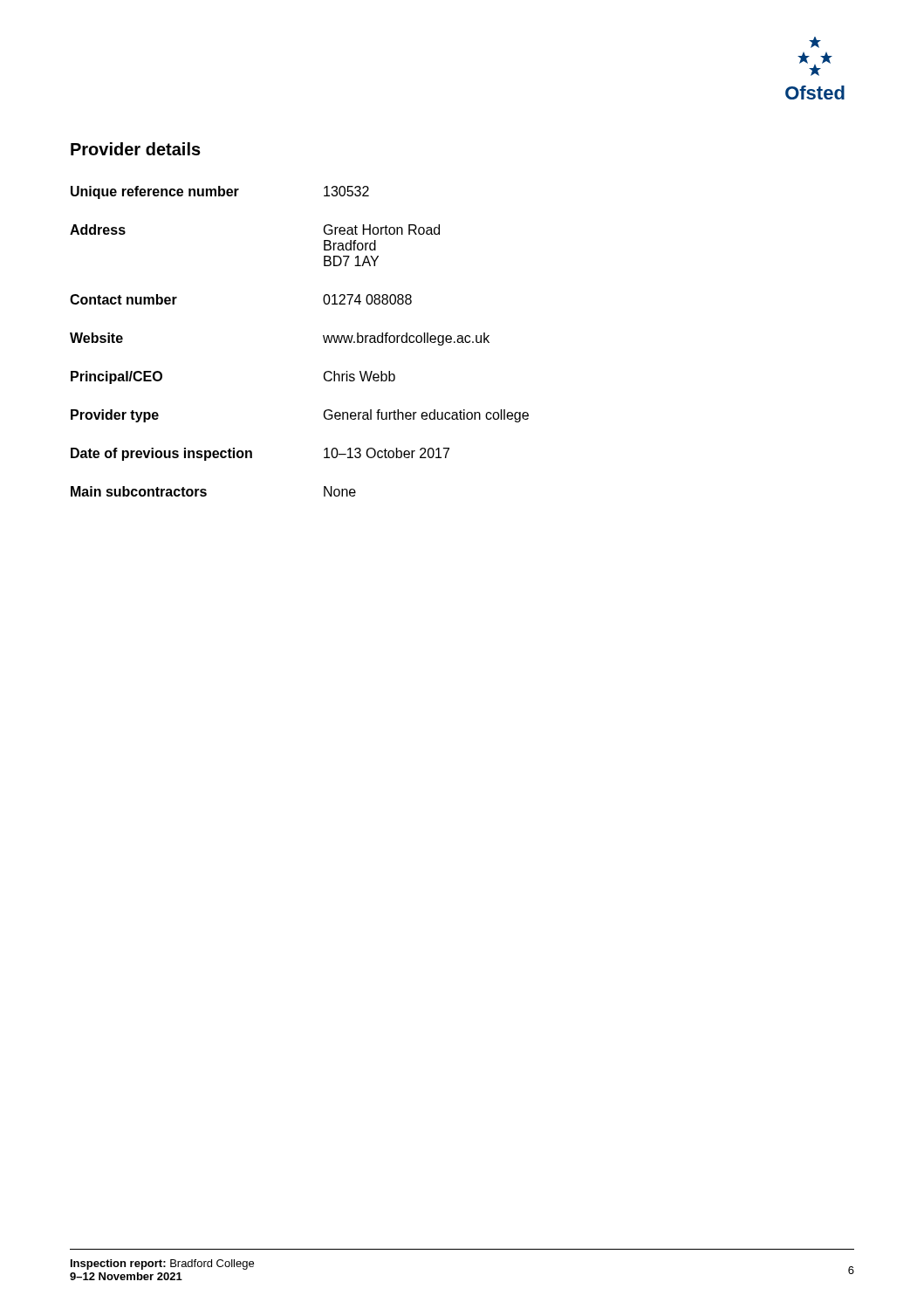Locate the text that reads "Main subcontractors None"

coord(213,492)
